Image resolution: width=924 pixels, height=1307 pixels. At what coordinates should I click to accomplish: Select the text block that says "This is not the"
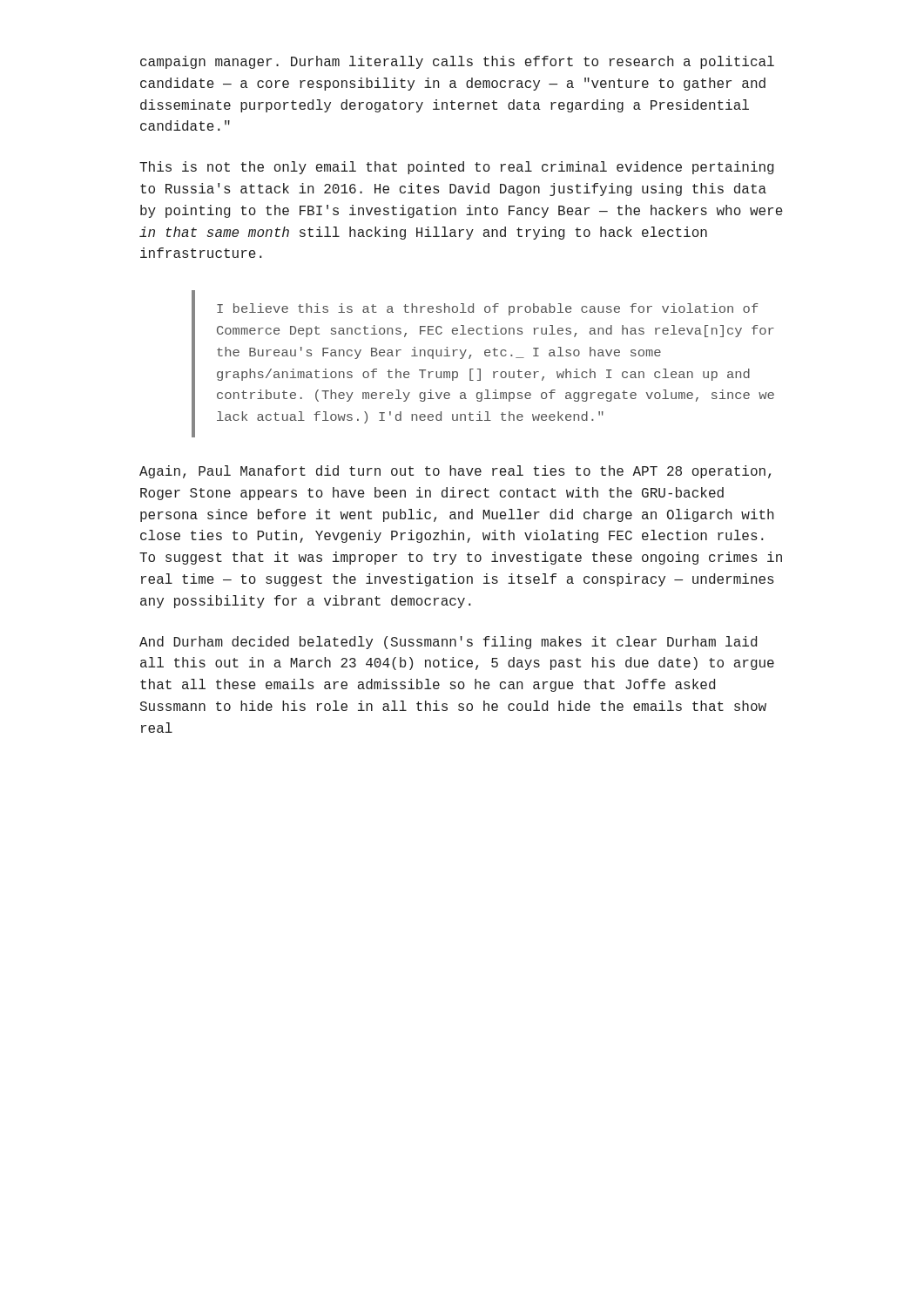(x=461, y=212)
